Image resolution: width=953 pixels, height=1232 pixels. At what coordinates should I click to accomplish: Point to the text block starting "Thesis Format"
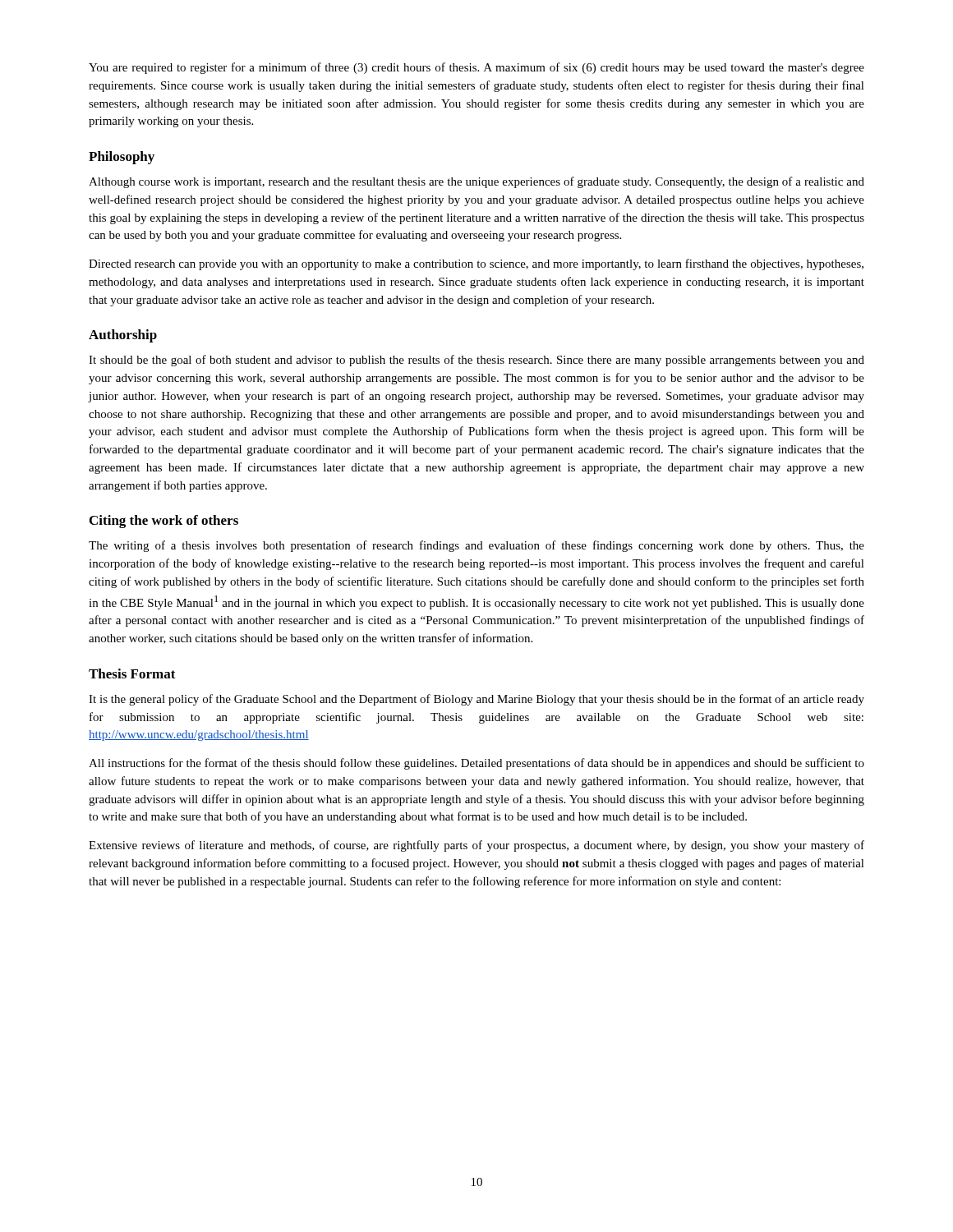pyautogui.click(x=132, y=673)
